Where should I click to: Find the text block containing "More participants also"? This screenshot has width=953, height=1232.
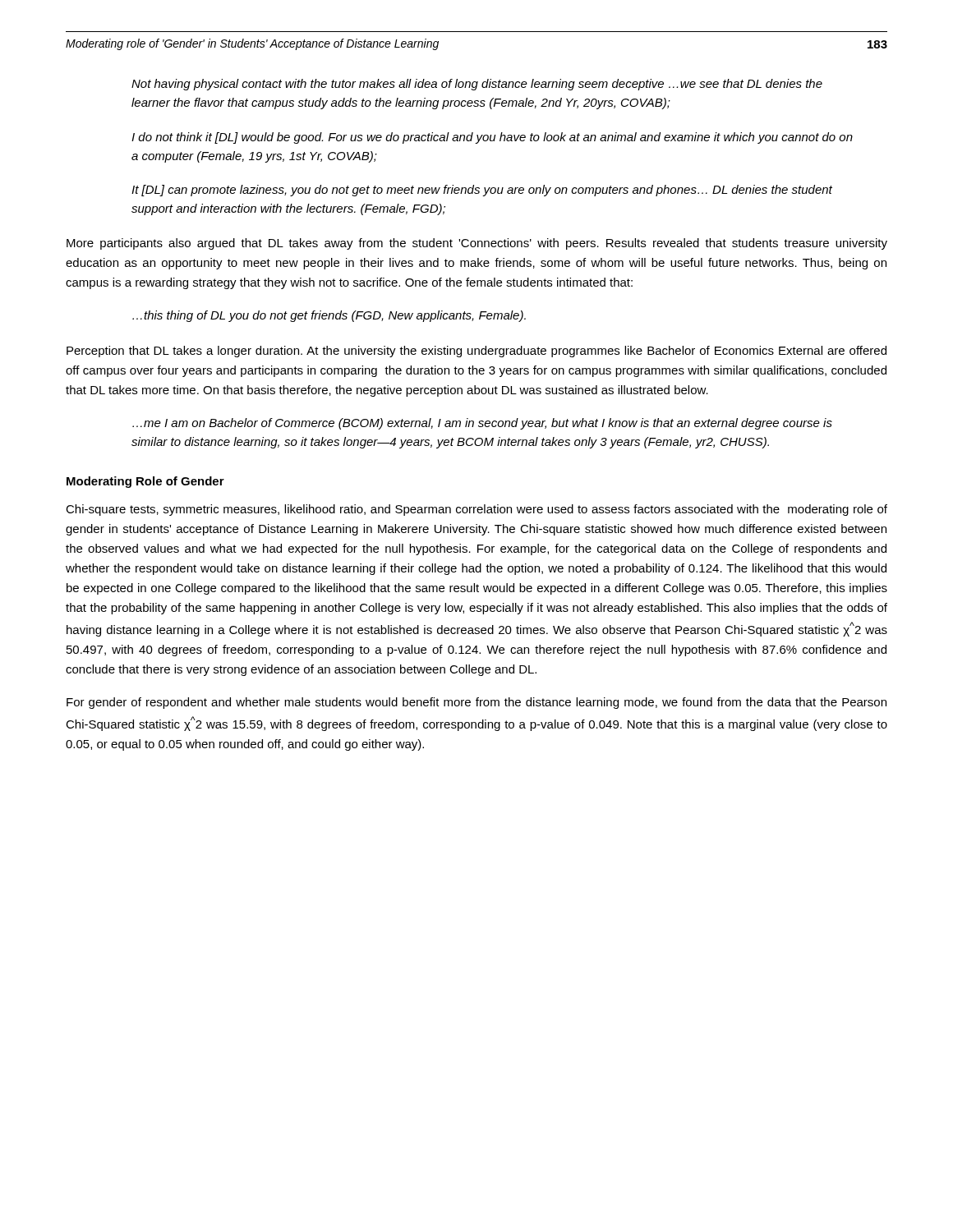click(x=476, y=262)
